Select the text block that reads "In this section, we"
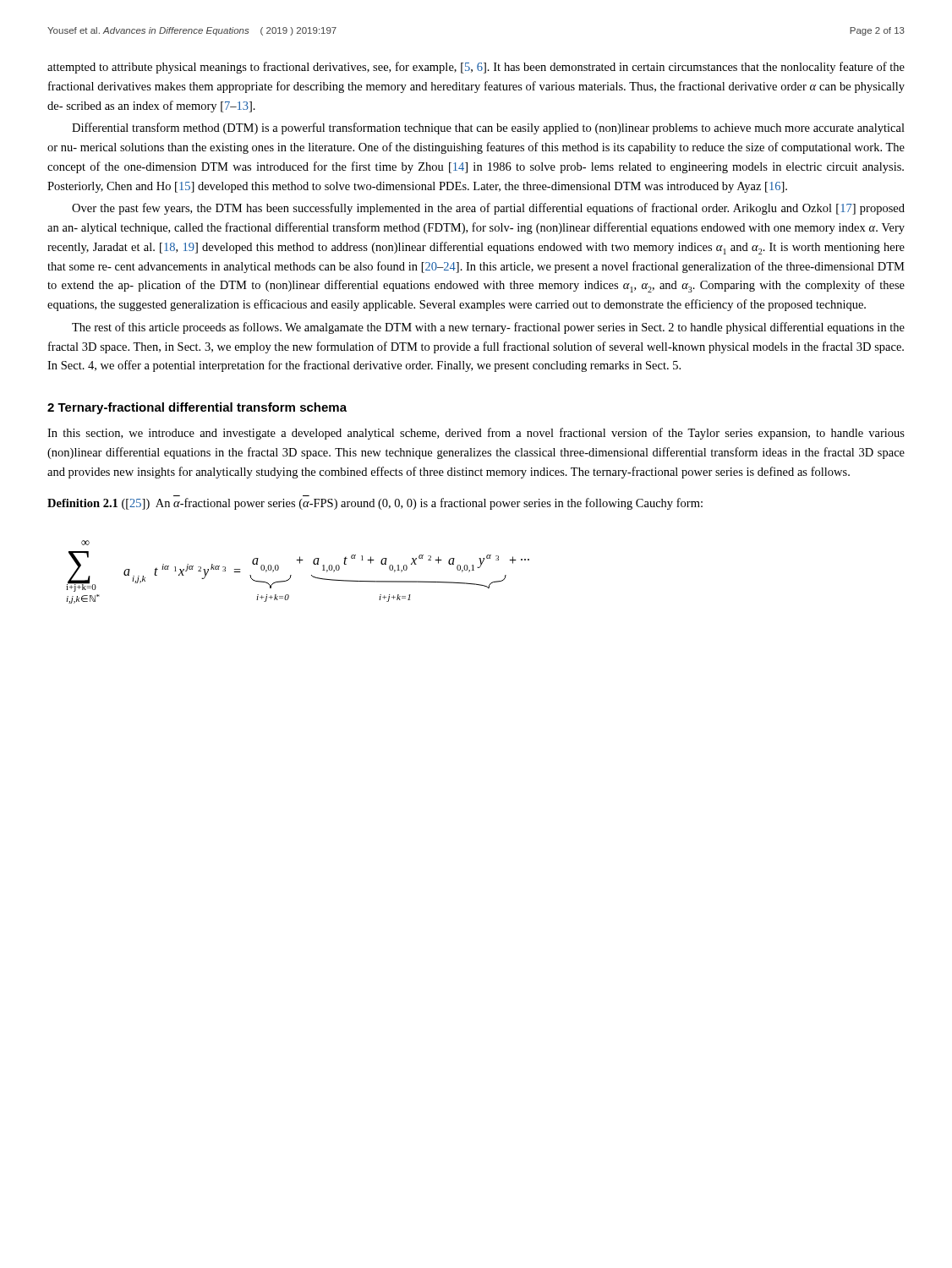 coord(476,453)
